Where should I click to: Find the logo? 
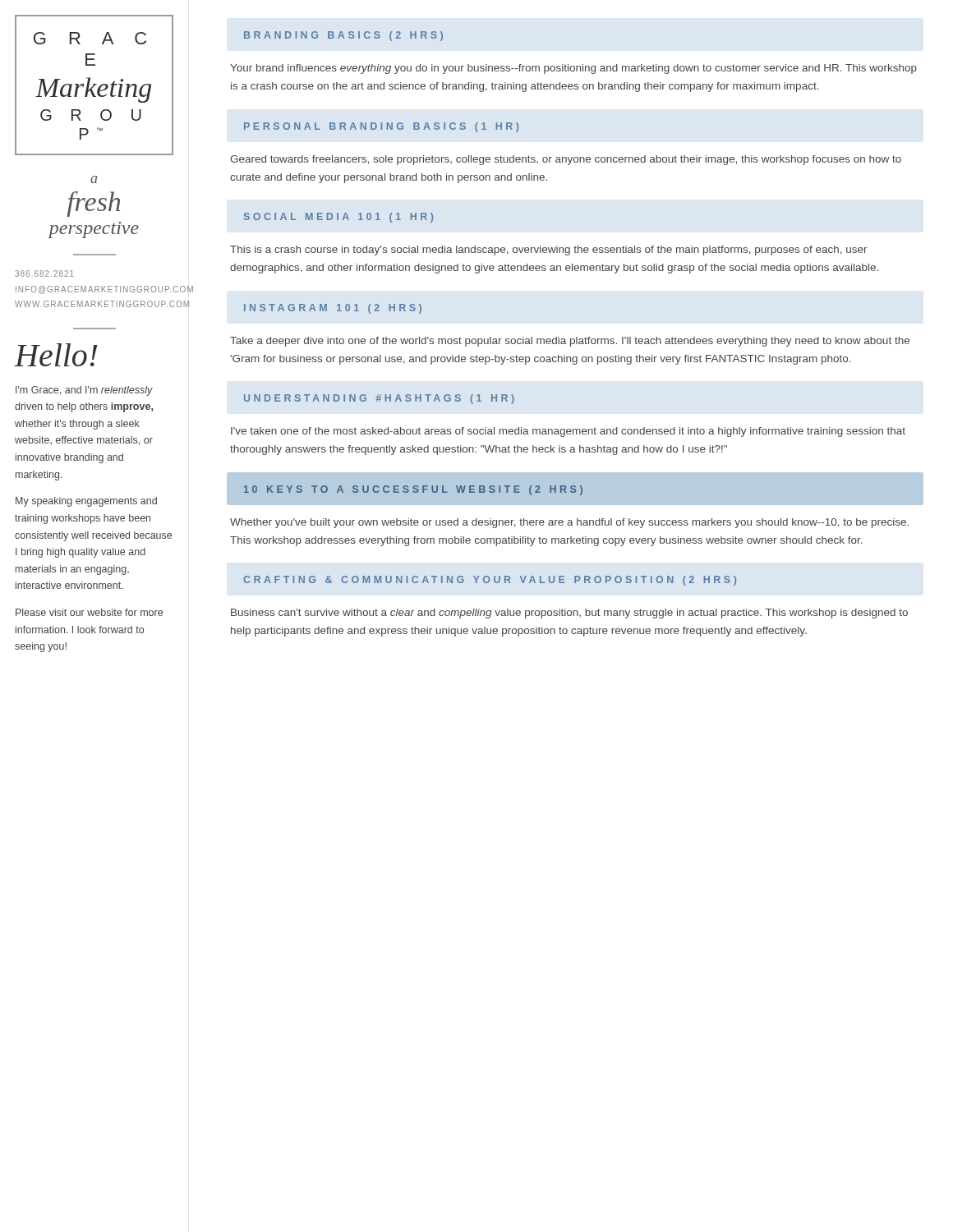[94, 85]
